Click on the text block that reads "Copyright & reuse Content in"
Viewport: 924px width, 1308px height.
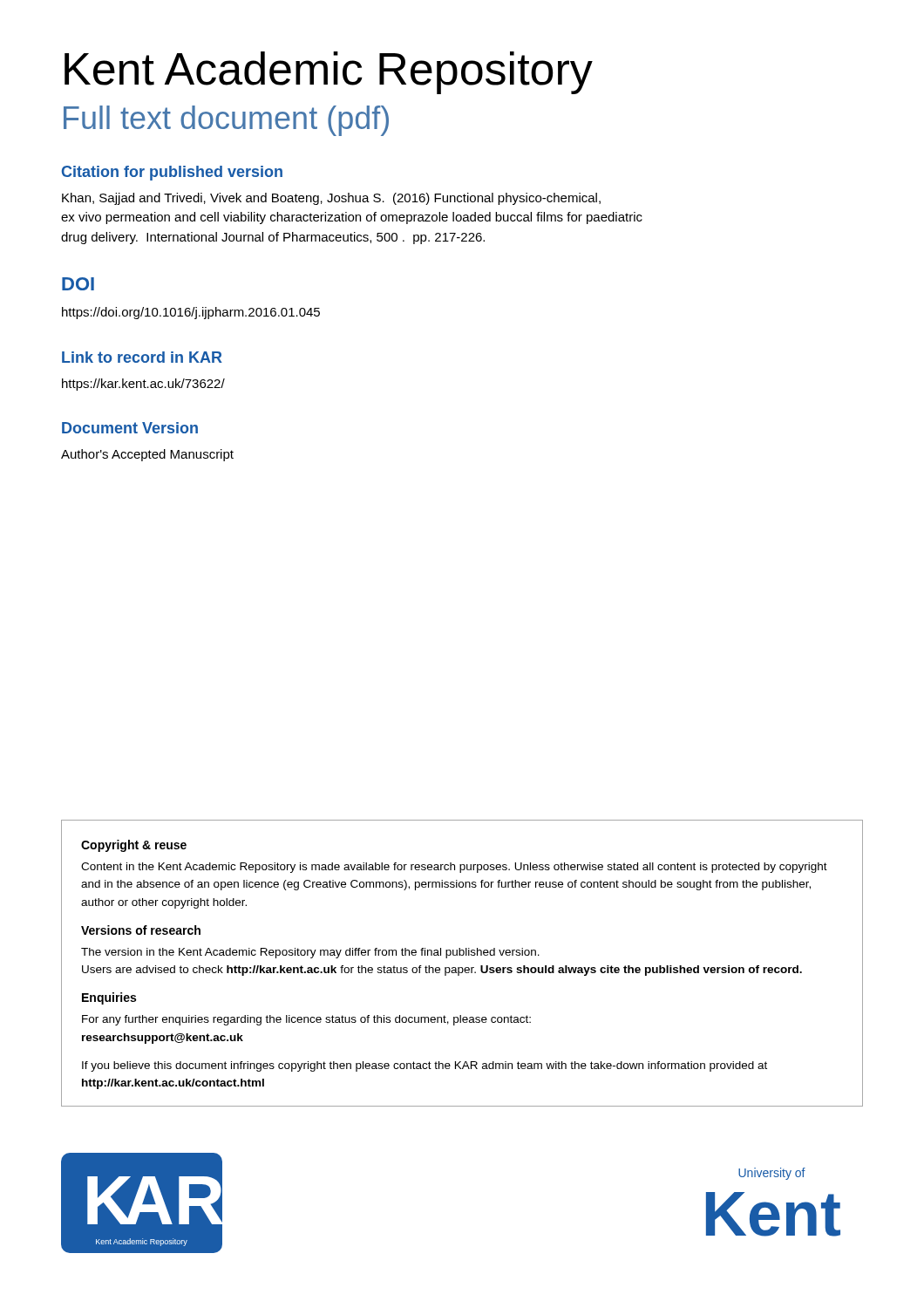(x=462, y=964)
